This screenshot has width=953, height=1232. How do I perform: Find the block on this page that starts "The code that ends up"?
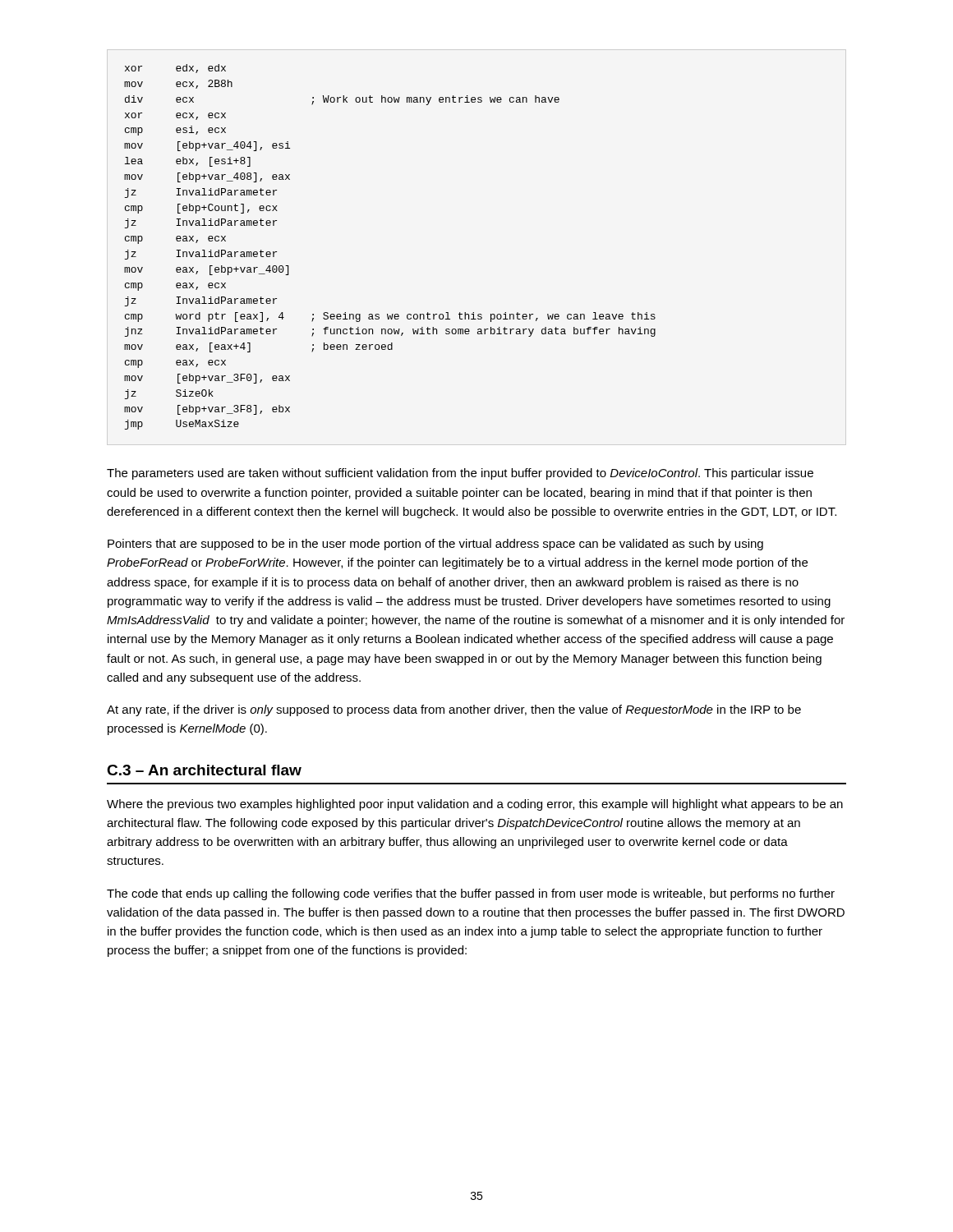pyautogui.click(x=476, y=921)
